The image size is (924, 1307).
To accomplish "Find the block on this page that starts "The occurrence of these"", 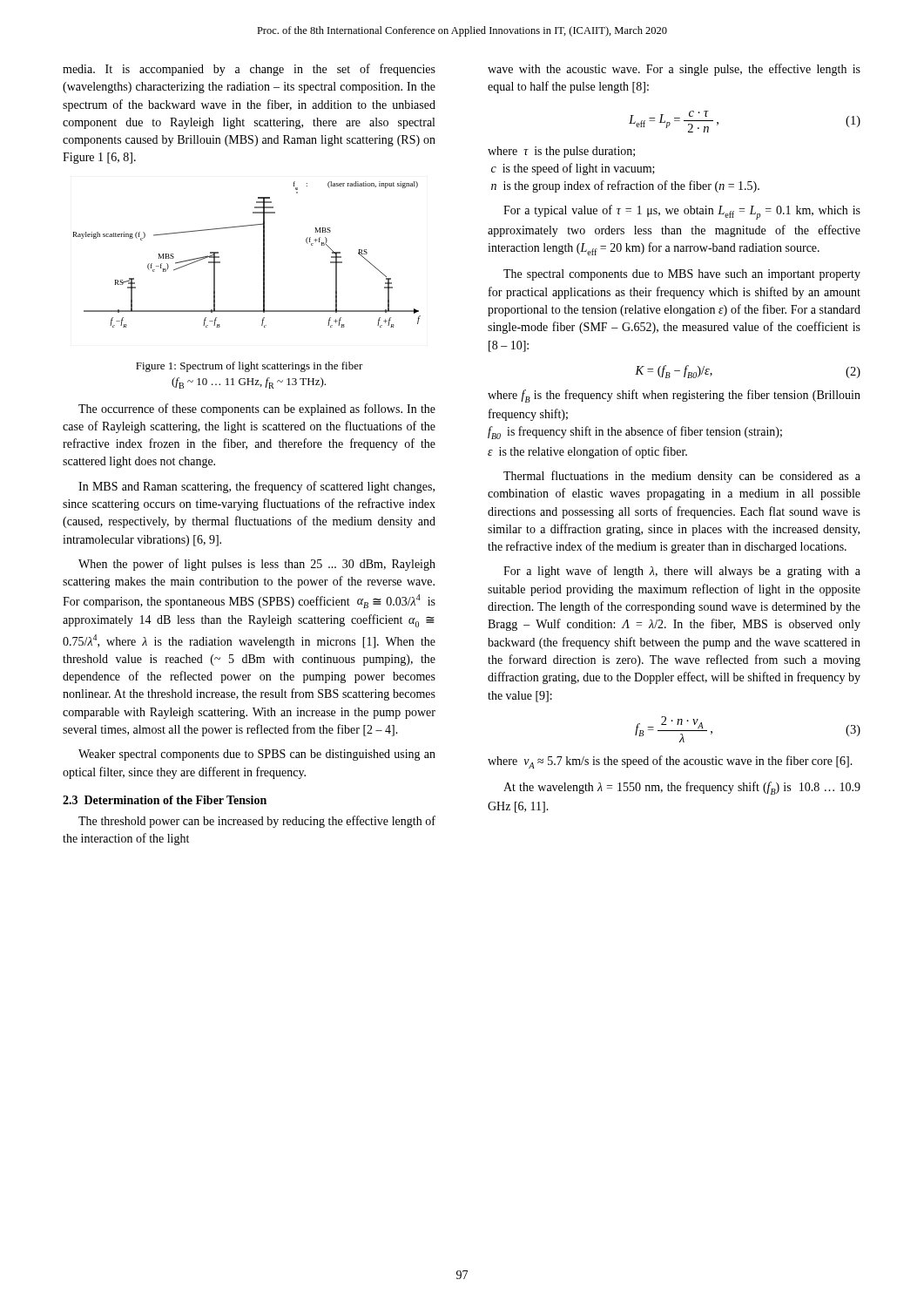I will pos(249,435).
